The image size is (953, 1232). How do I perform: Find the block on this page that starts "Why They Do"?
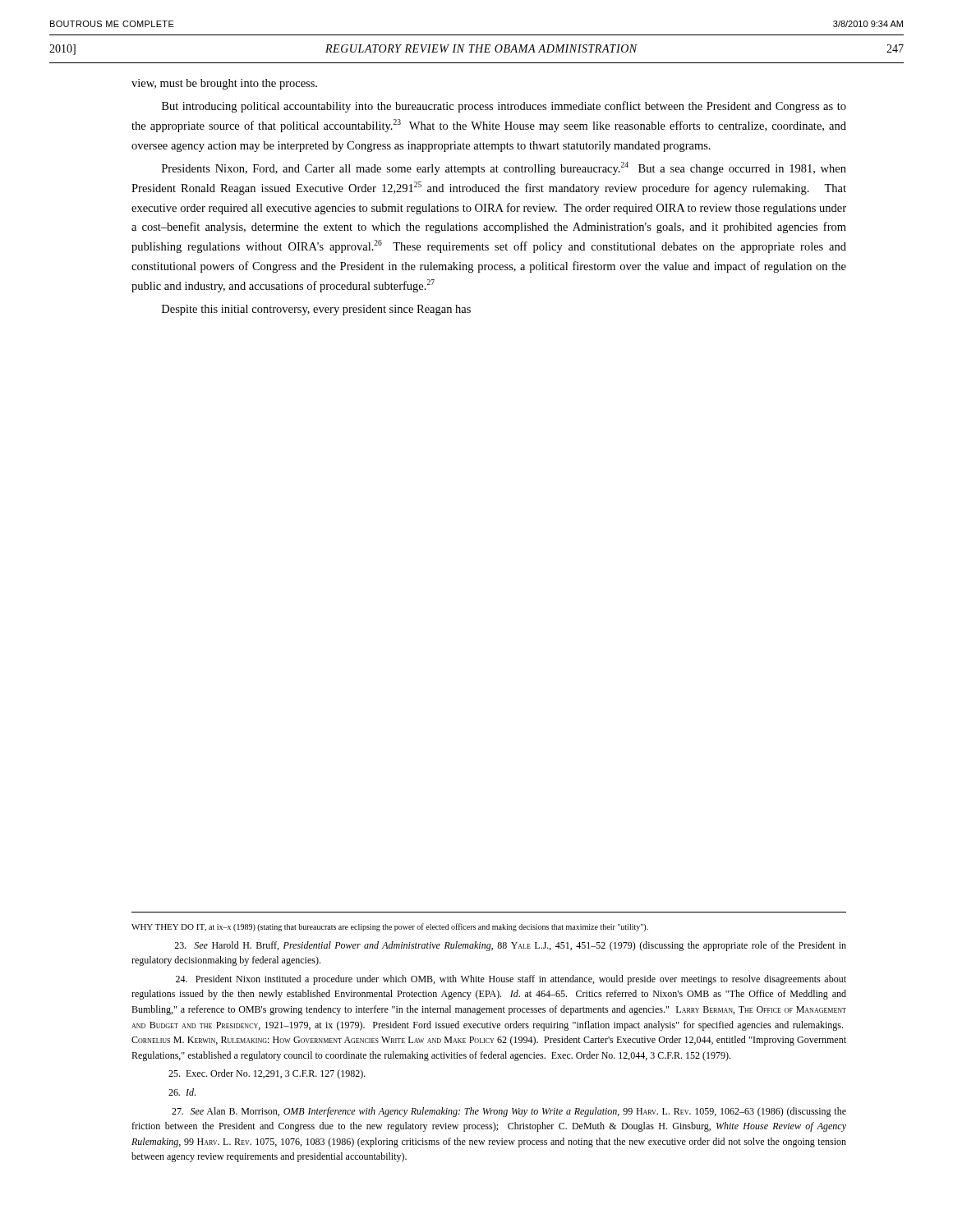tap(390, 926)
